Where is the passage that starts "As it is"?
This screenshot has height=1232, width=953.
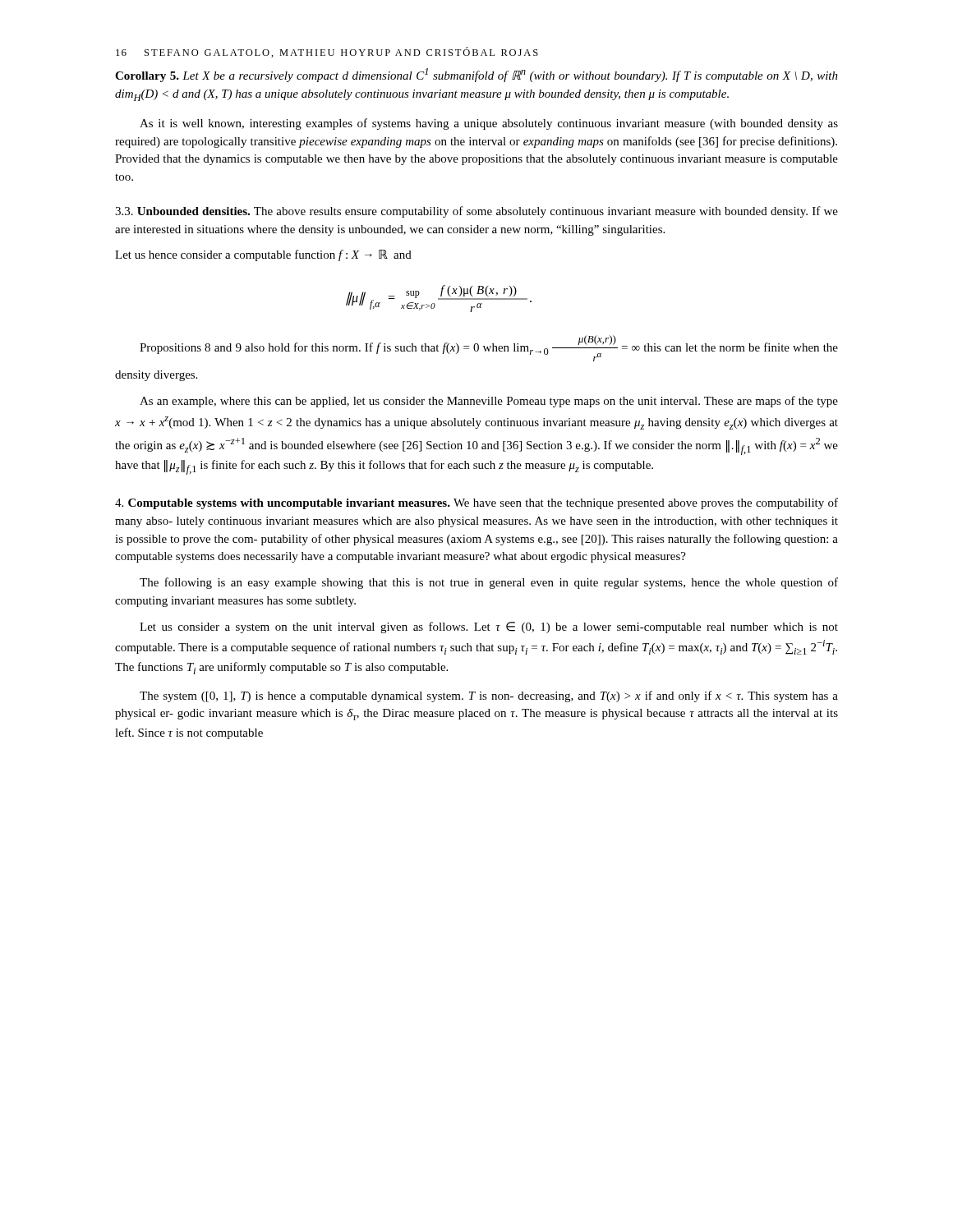476,151
